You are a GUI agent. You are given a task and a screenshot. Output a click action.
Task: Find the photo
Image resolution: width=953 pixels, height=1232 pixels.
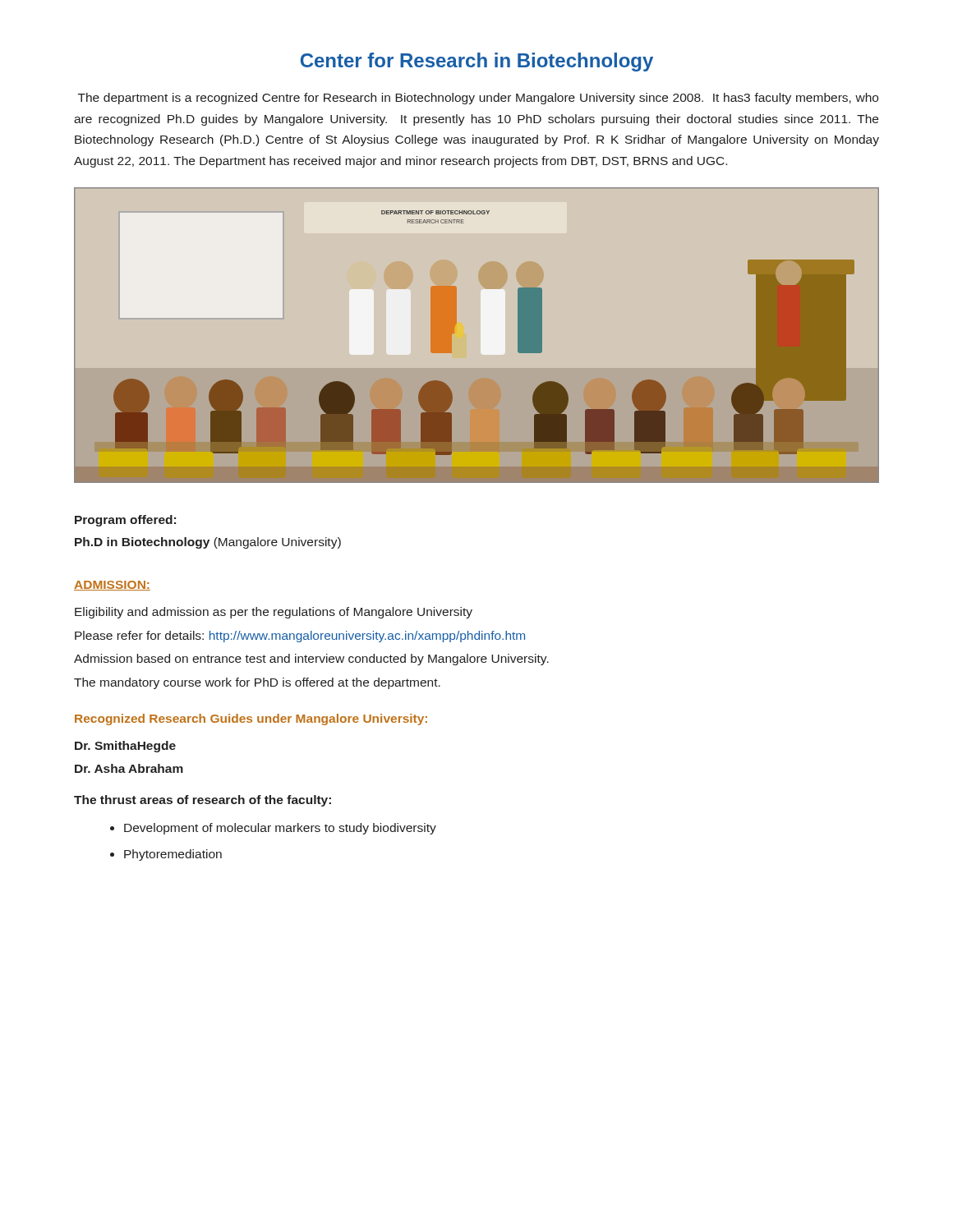click(x=476, y=337)
